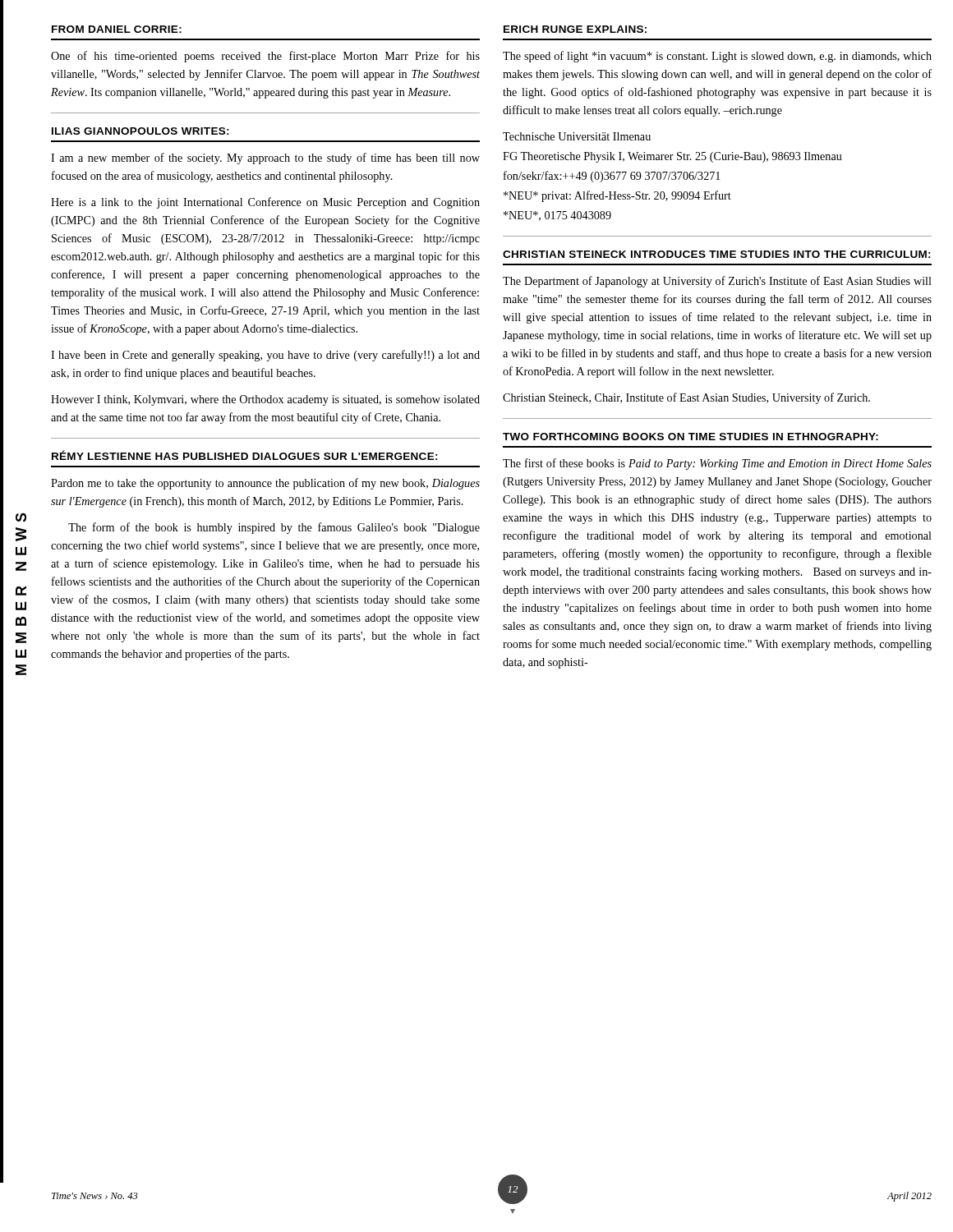Click on the passage starting "The Department of Japanology at"
This screenshot has width=953, height=1232.
(x=717, y=339)
